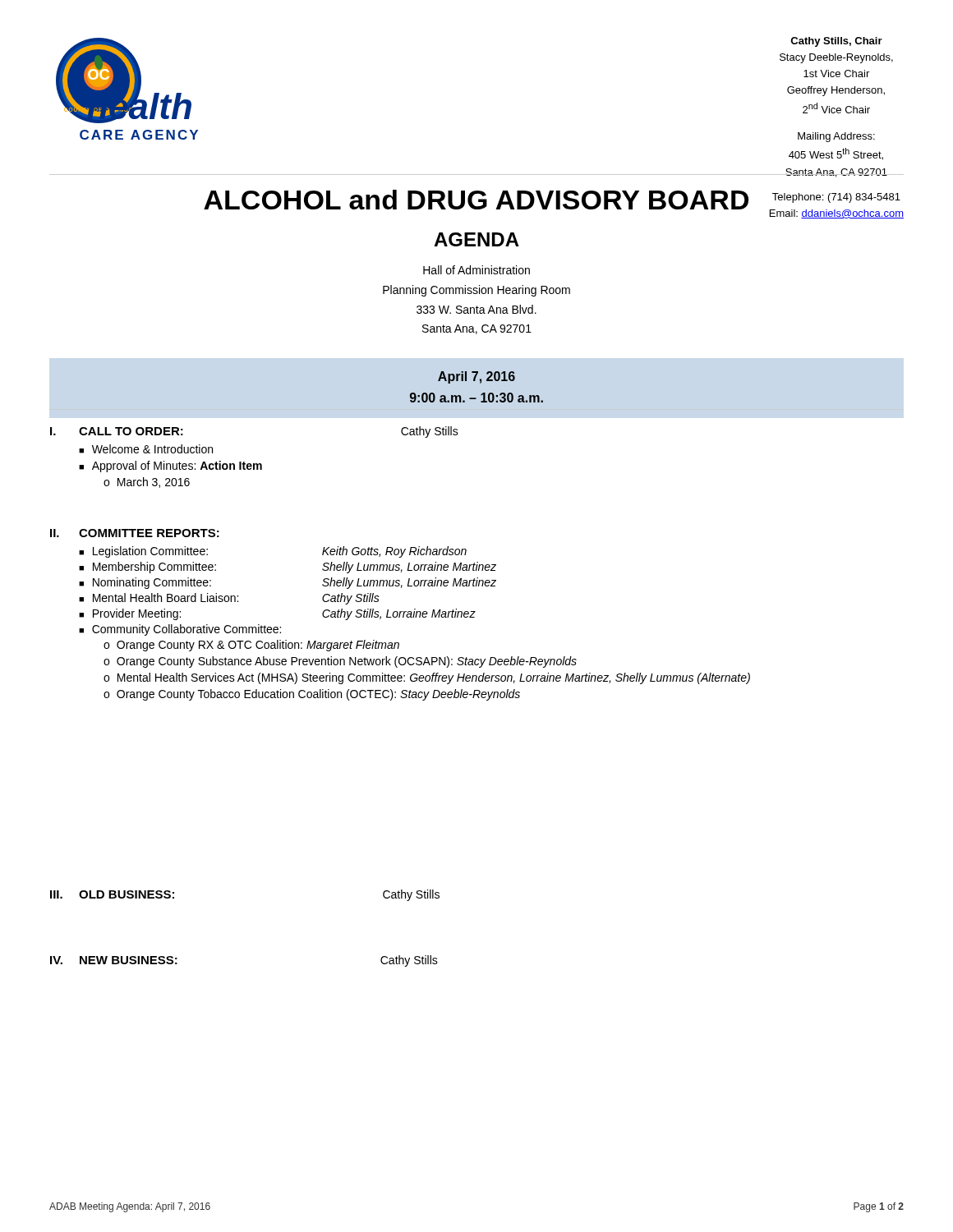Where does it say "IV. NEW BUSINESS: Cathy Stills"?

click(126, 961)
